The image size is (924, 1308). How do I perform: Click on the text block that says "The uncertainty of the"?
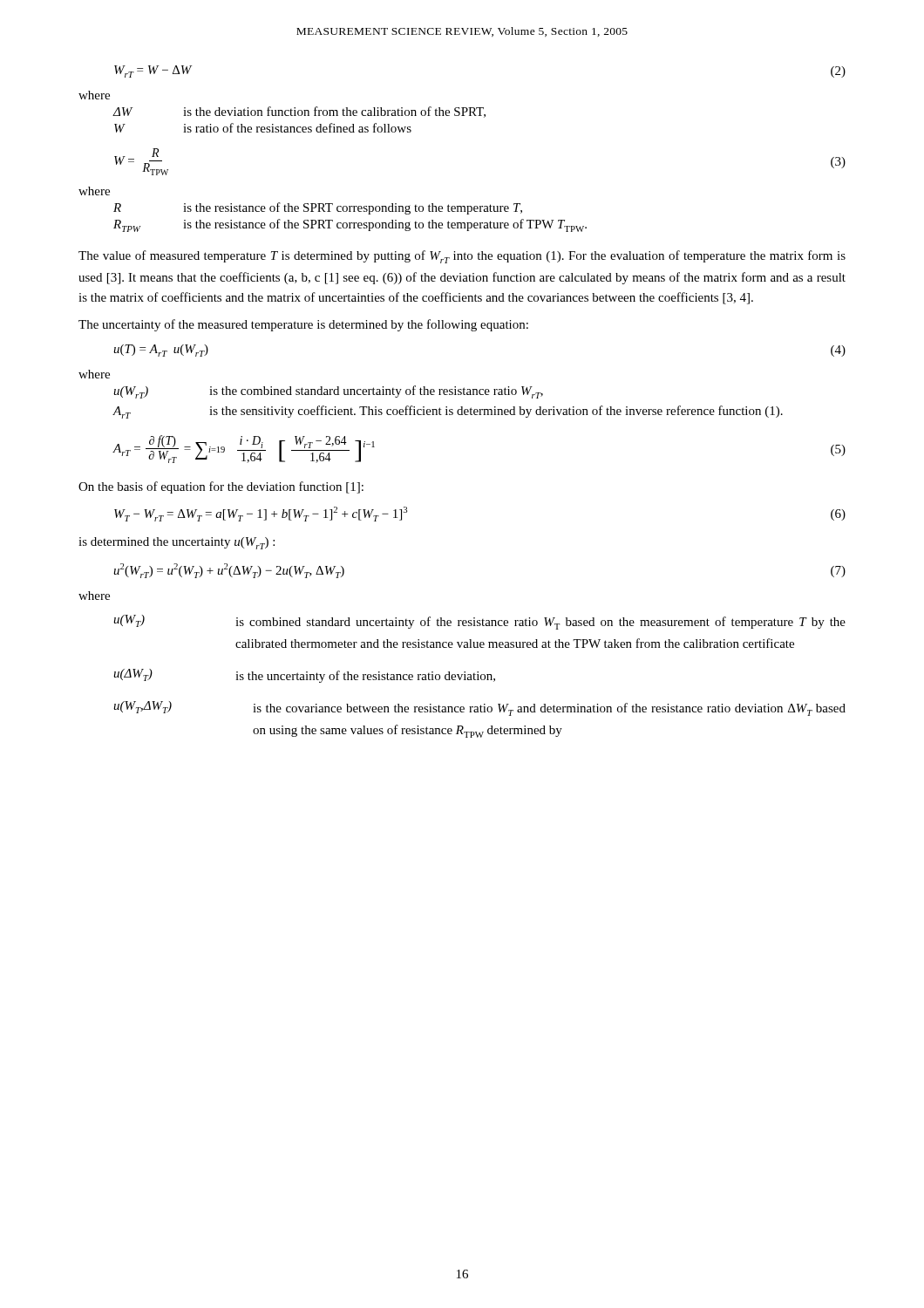tap(304, 324)
